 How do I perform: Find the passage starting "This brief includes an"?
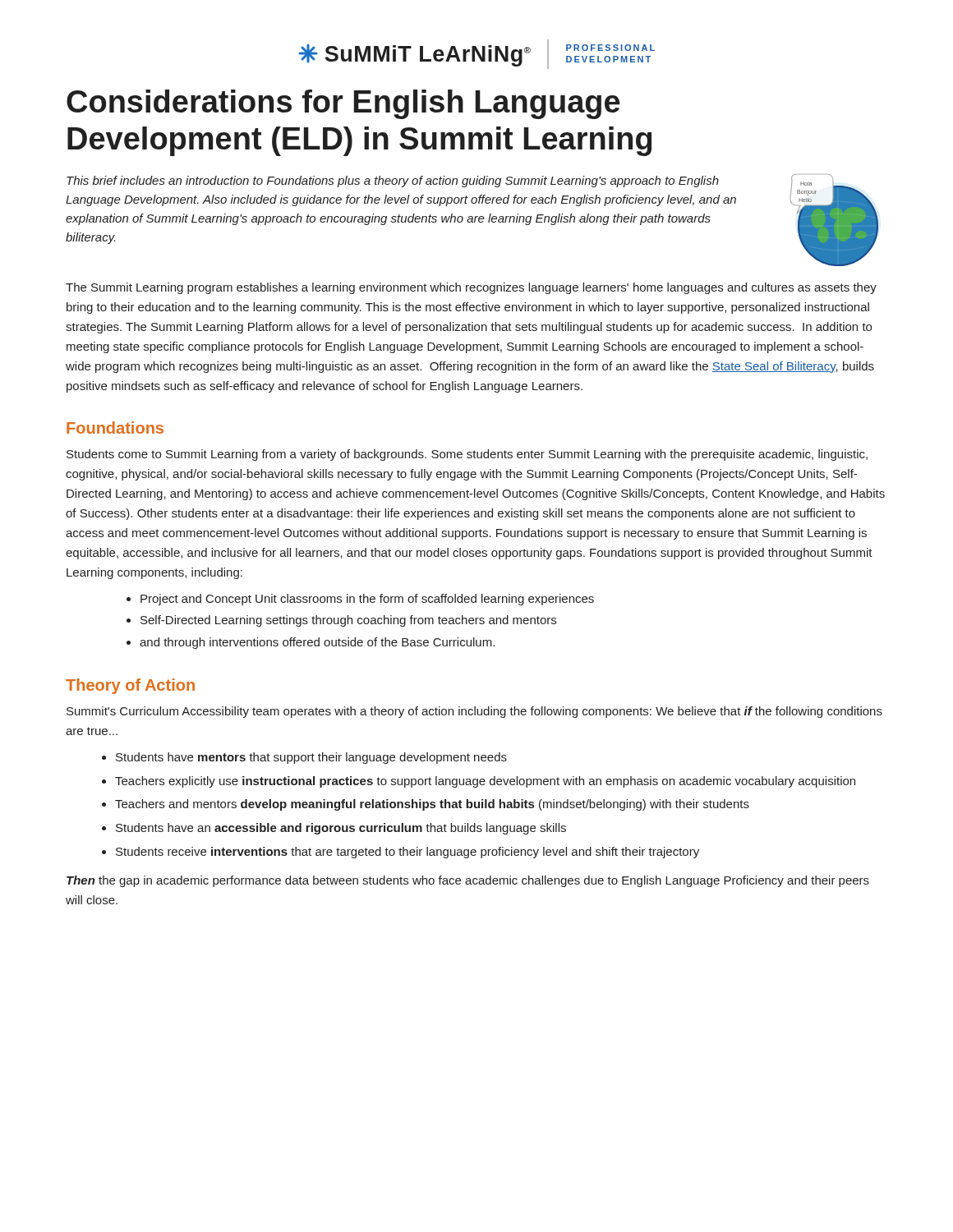[x=415, y=209]
